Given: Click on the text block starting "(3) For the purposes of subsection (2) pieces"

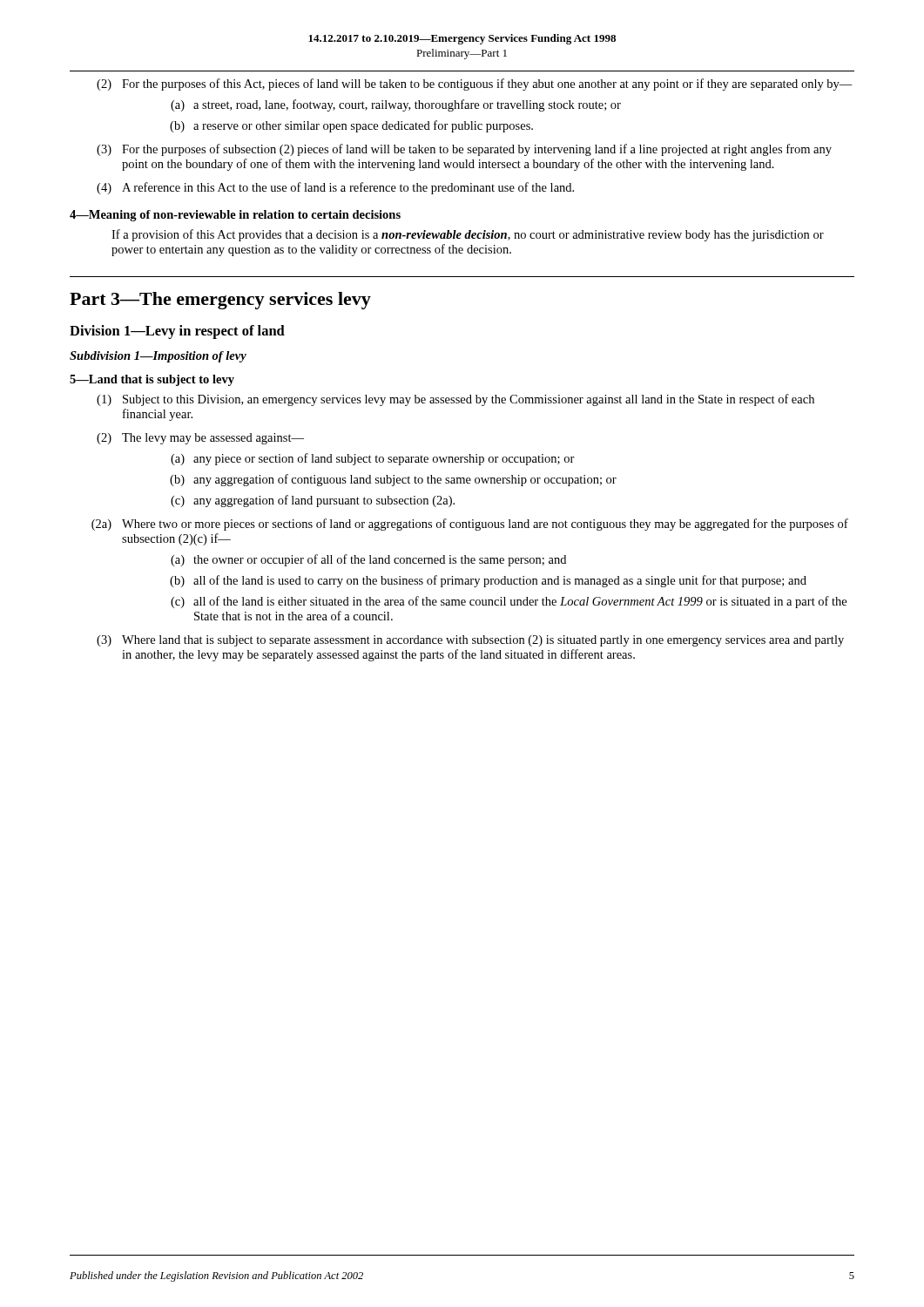Looking at the screenshot, I should click(x=462, y=157).
